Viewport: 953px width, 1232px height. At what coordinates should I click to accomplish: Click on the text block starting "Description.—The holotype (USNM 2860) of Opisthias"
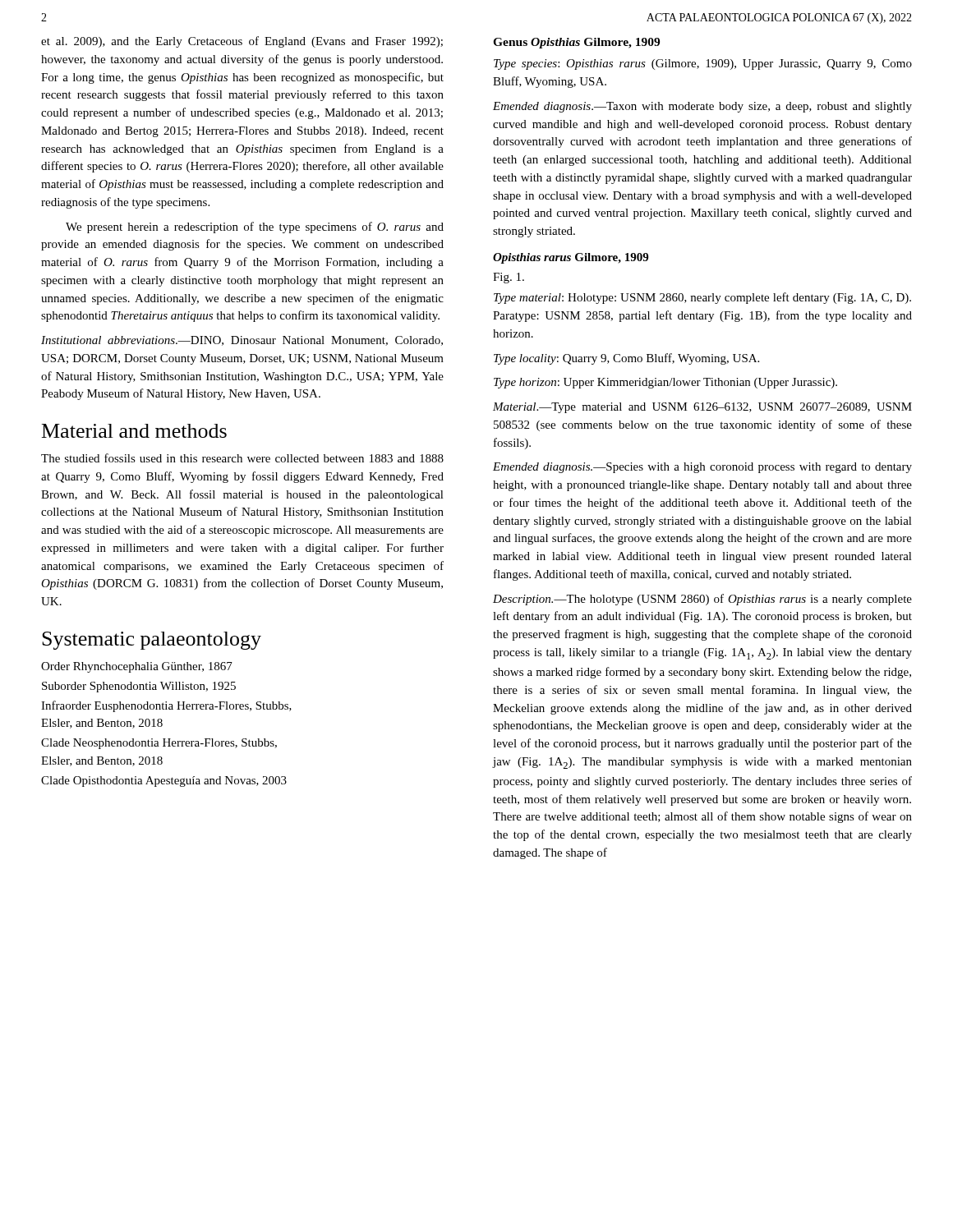point(702,726)
